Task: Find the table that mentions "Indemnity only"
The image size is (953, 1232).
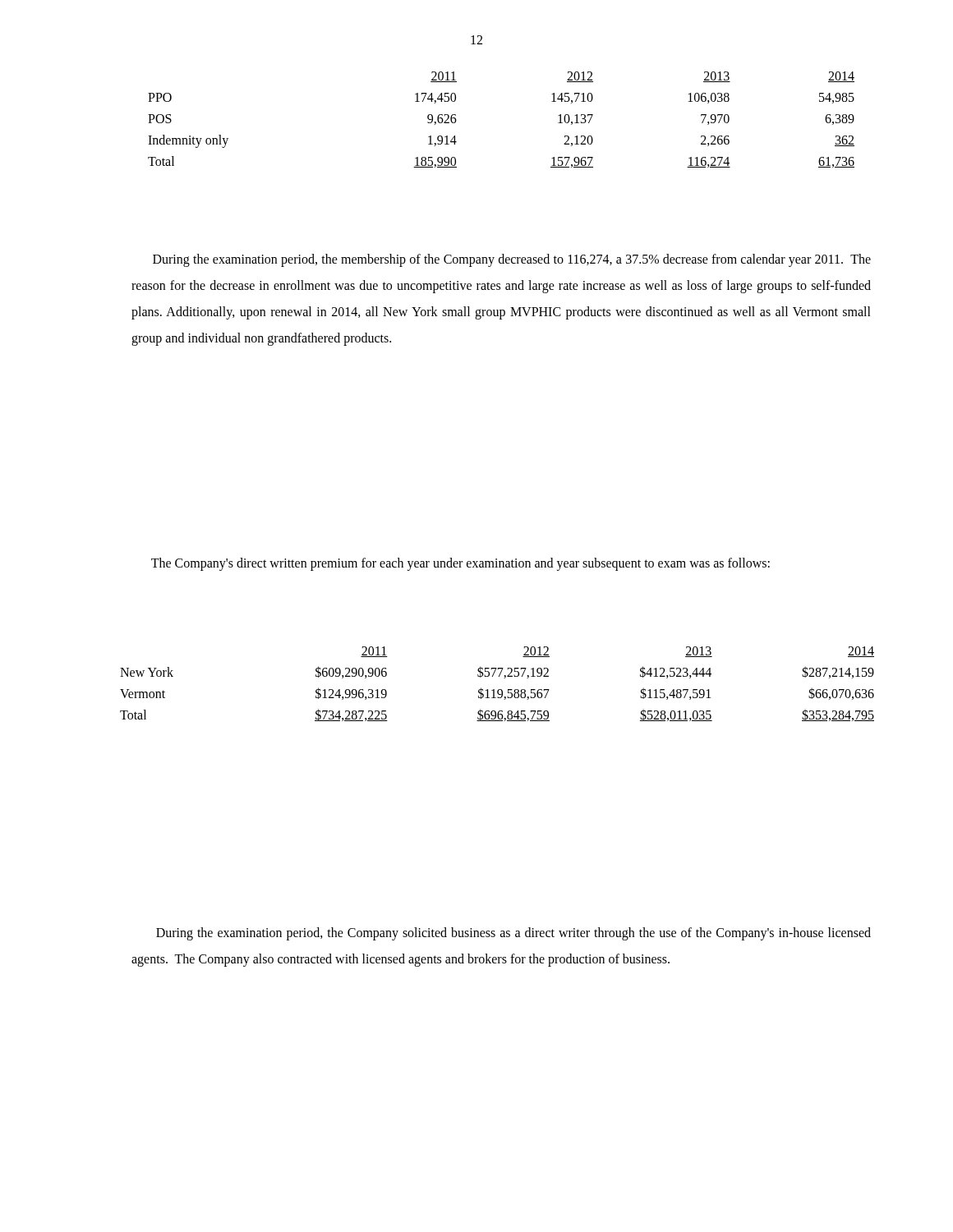Action: [501, 119]
